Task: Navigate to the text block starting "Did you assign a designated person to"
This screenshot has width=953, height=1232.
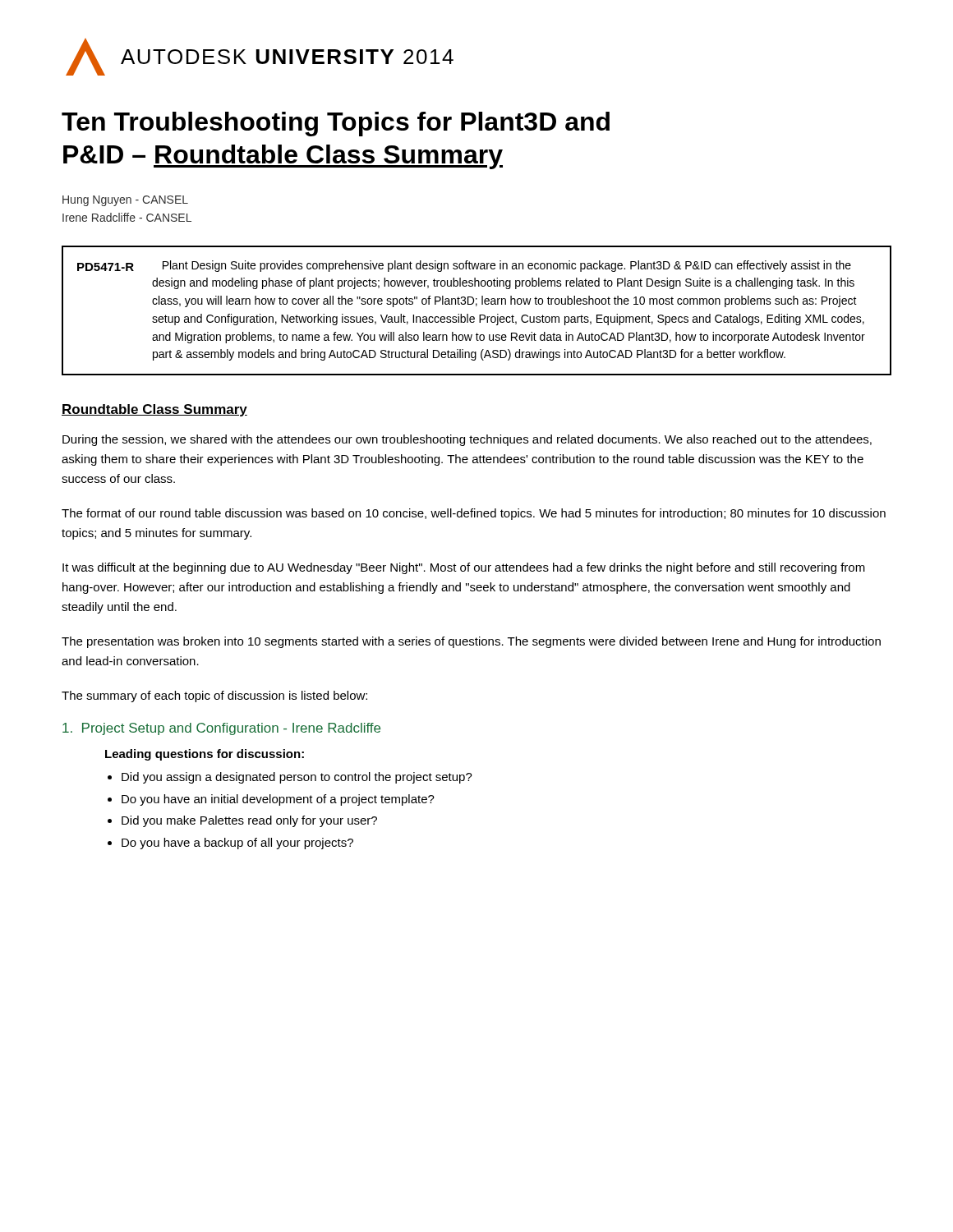Action: point(296,776)
